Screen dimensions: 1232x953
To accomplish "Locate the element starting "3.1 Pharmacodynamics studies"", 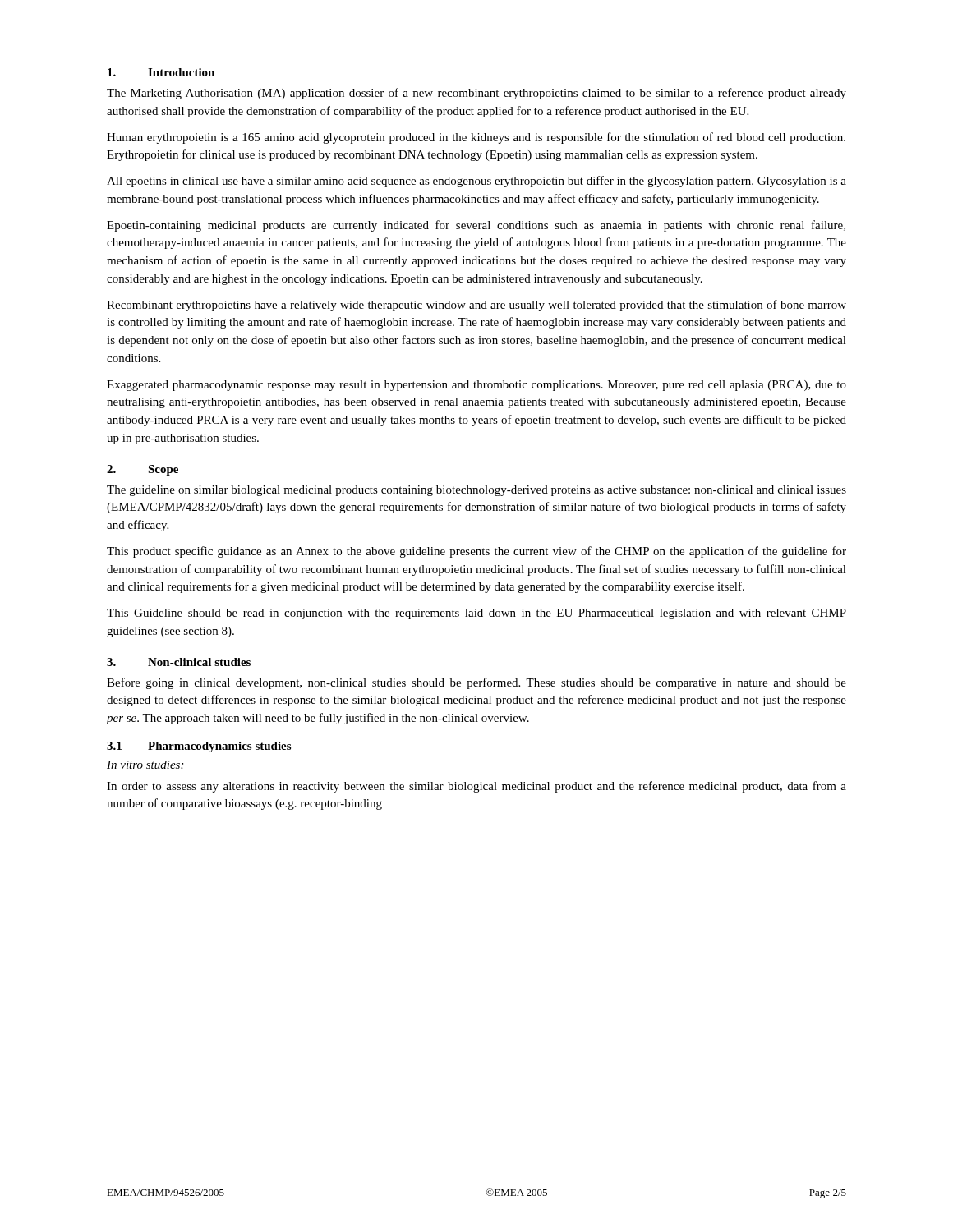I will (x=199, y=746).
